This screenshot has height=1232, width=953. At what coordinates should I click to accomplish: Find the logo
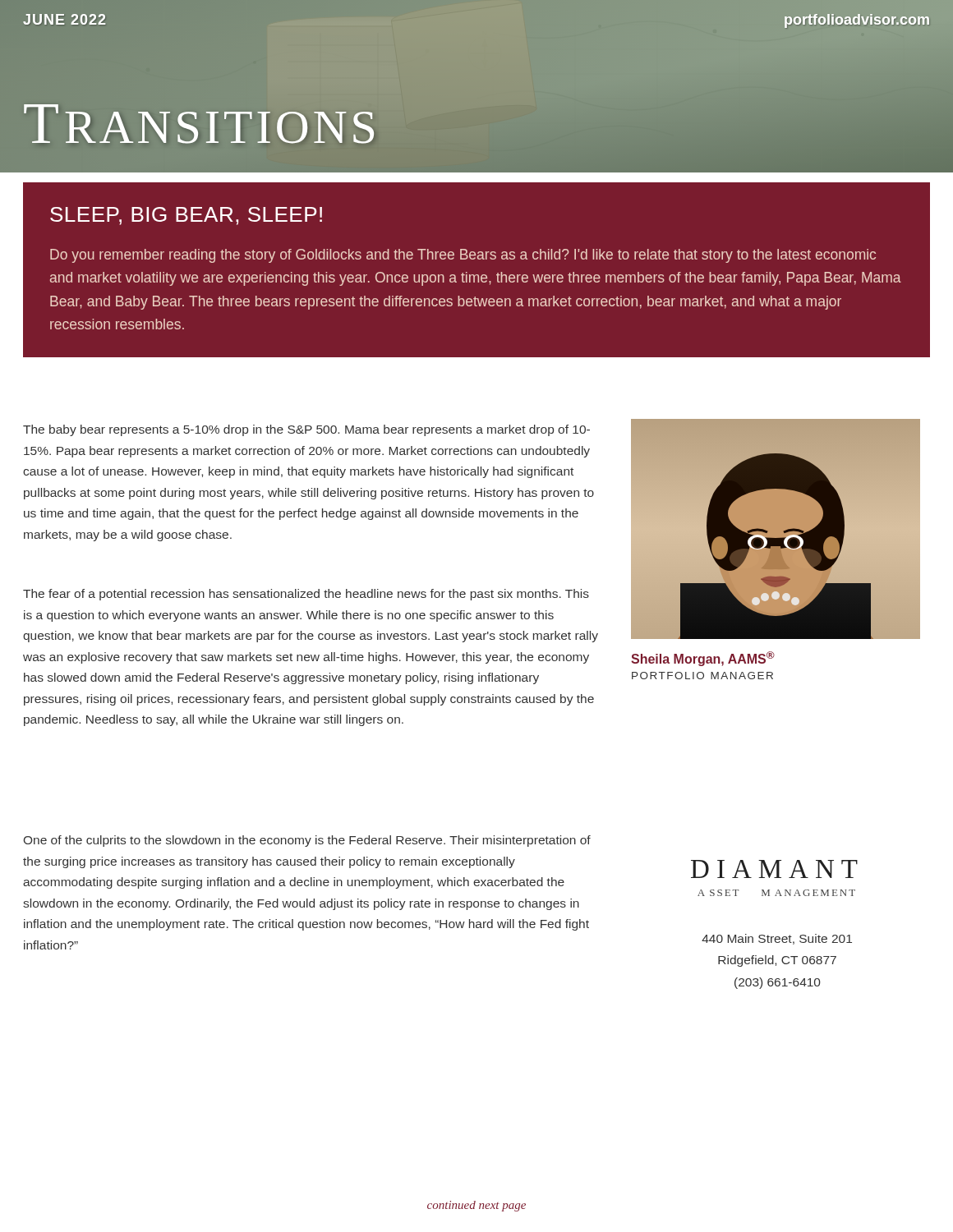click(x=777, y=877)
